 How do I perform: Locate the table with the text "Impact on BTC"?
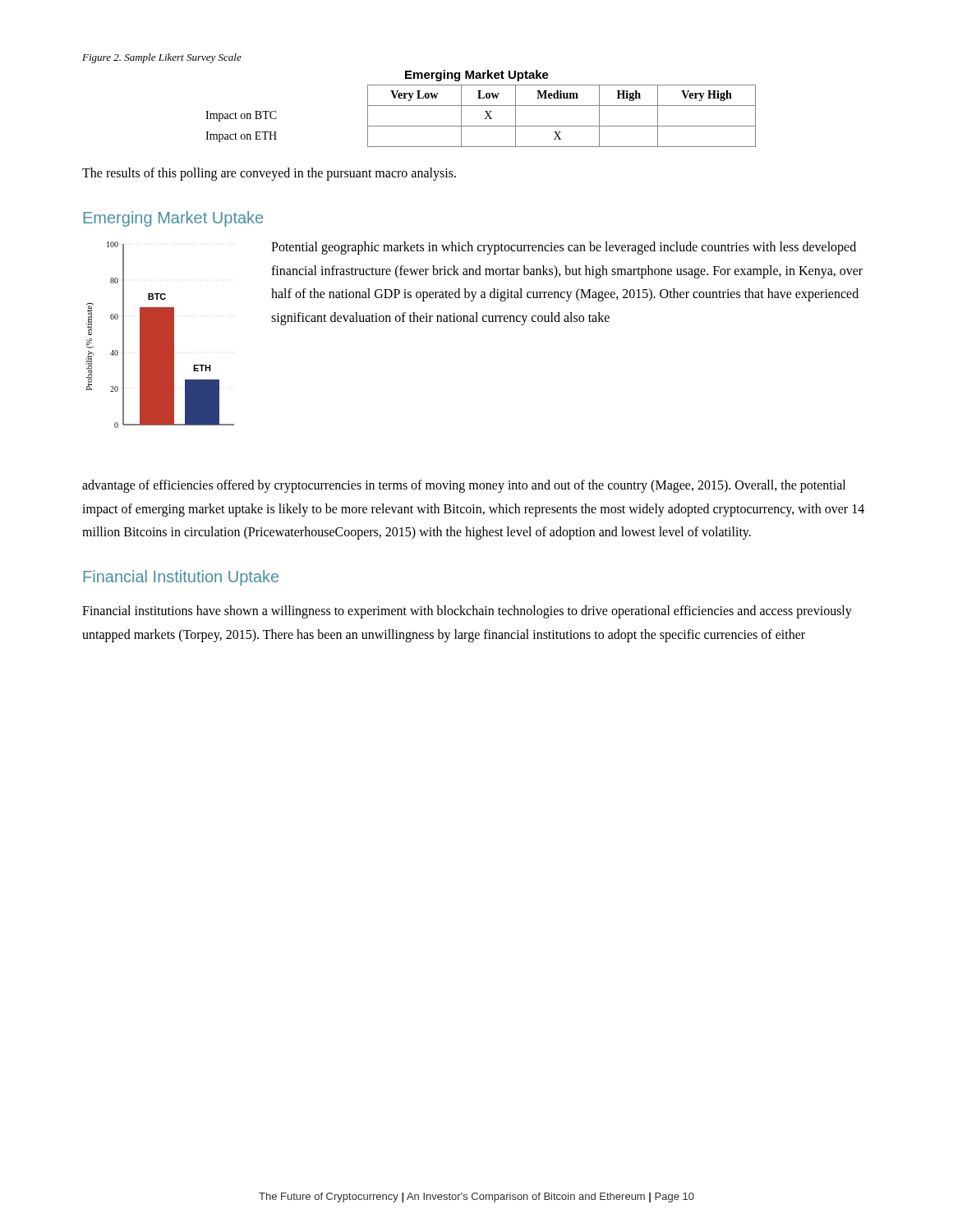point(476,107)
